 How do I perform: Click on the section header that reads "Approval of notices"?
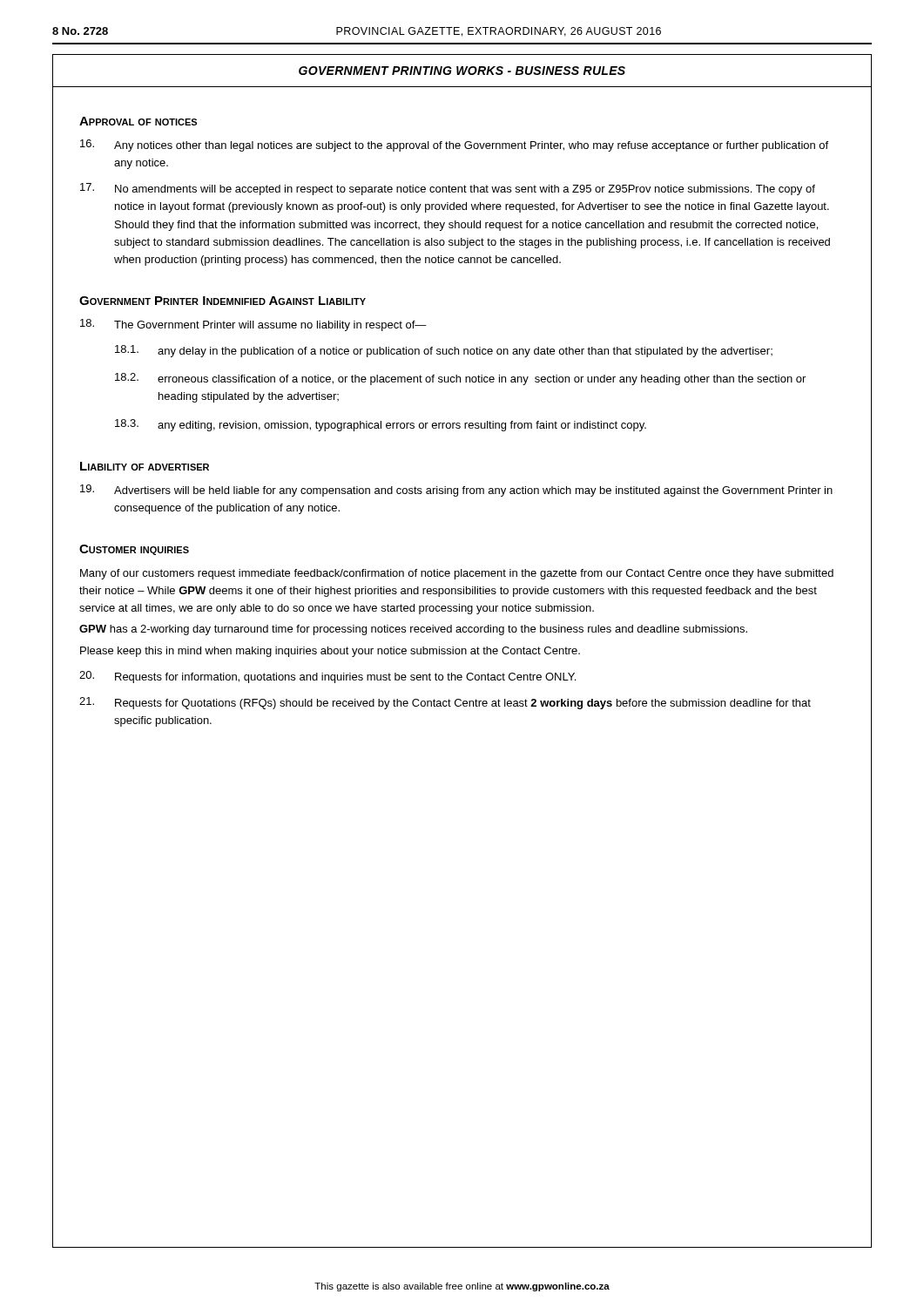pos(138,121)
